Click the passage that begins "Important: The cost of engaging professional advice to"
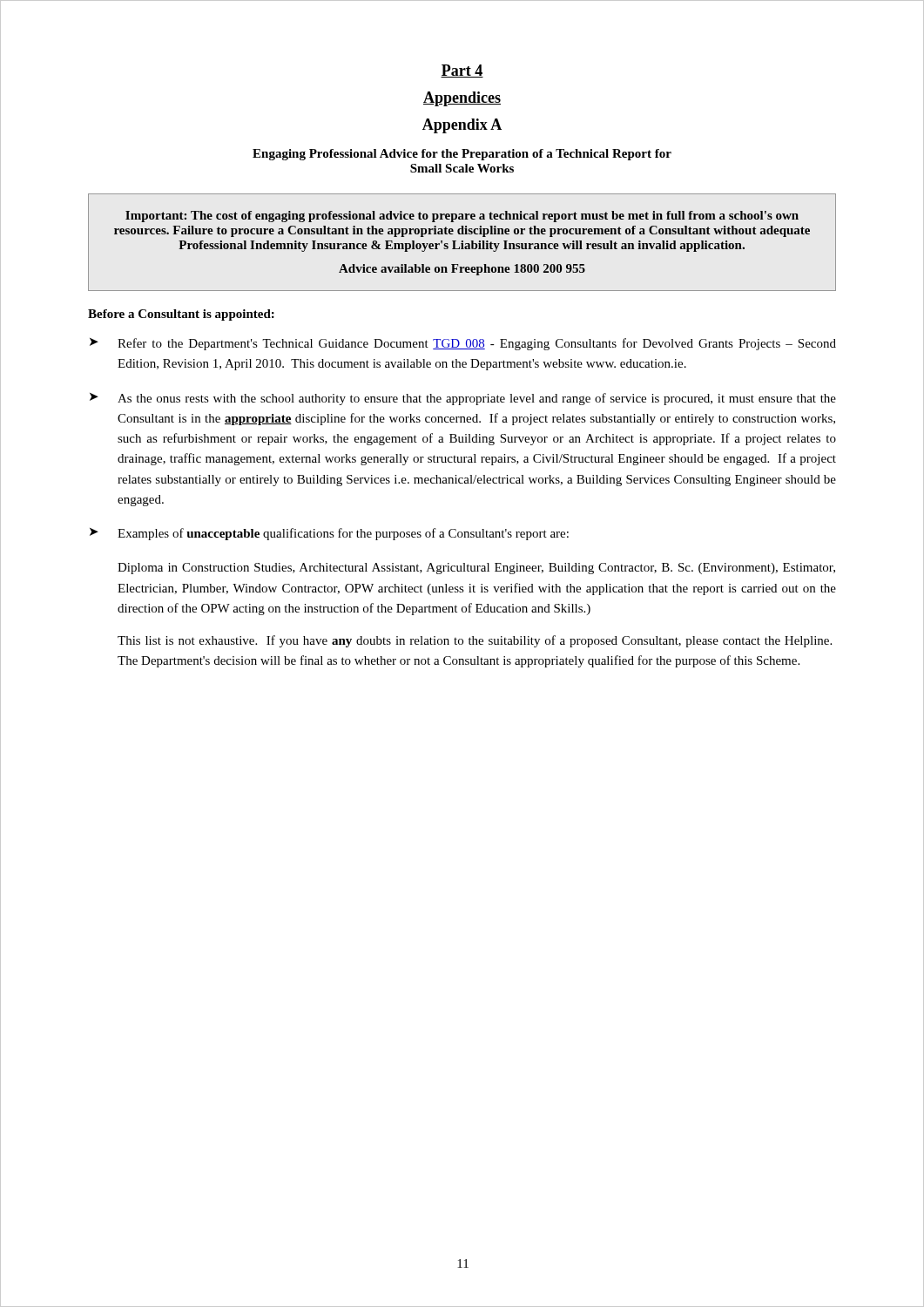The image size is (924, 1307). pos(462,242)
